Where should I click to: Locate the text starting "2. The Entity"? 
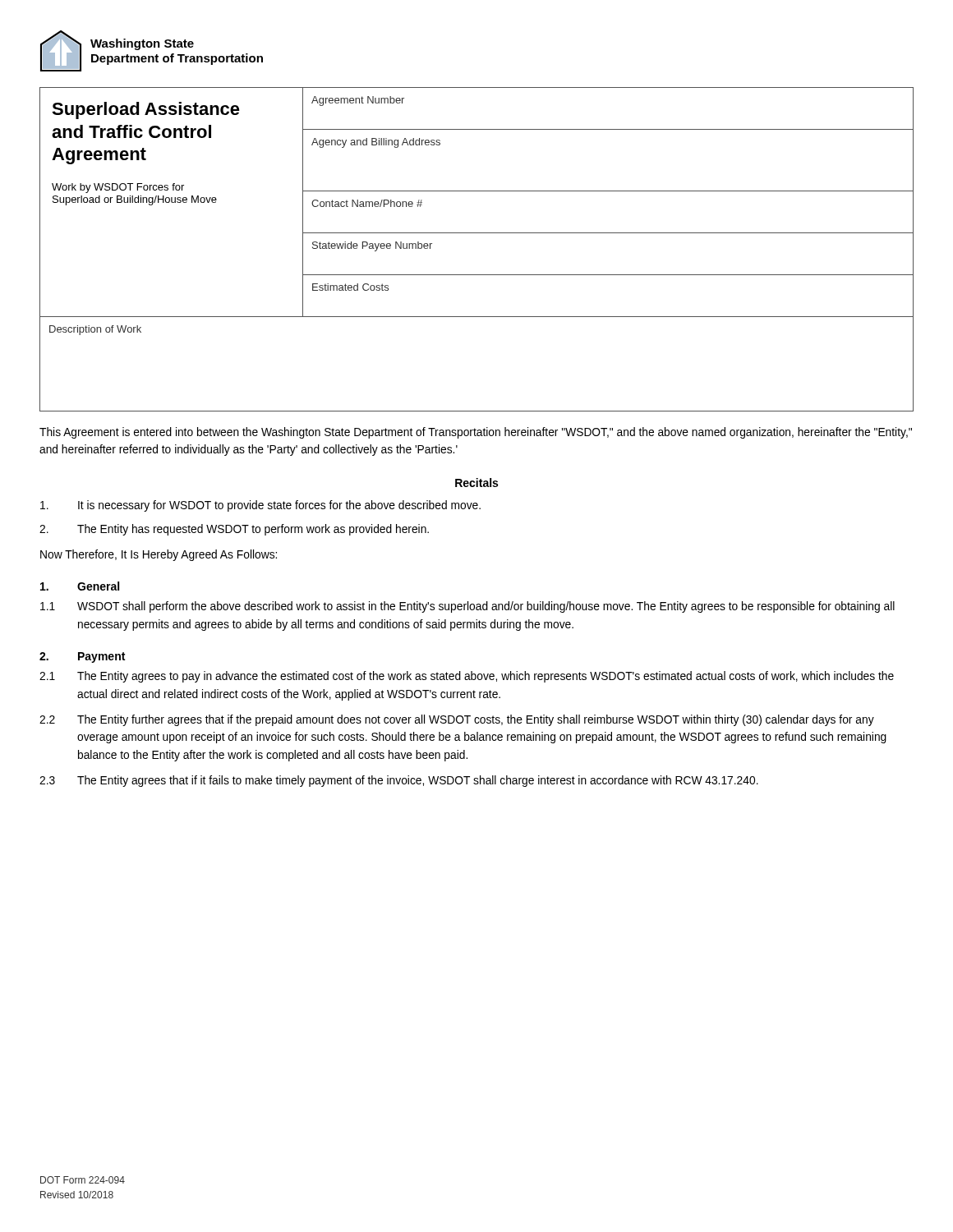[x=234, y=530]
